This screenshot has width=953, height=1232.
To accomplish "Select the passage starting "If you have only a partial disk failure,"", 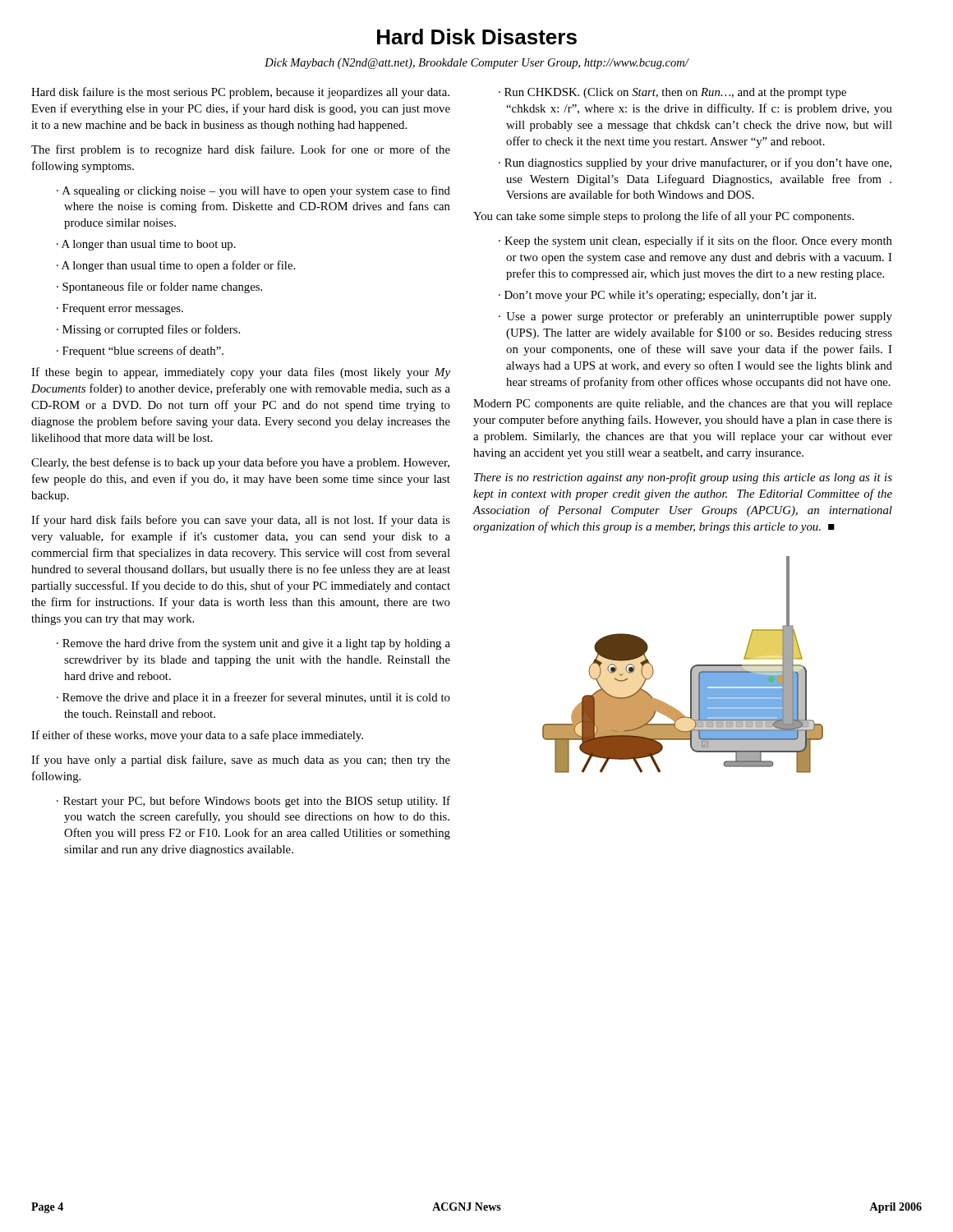I will (x=241, y=768).
